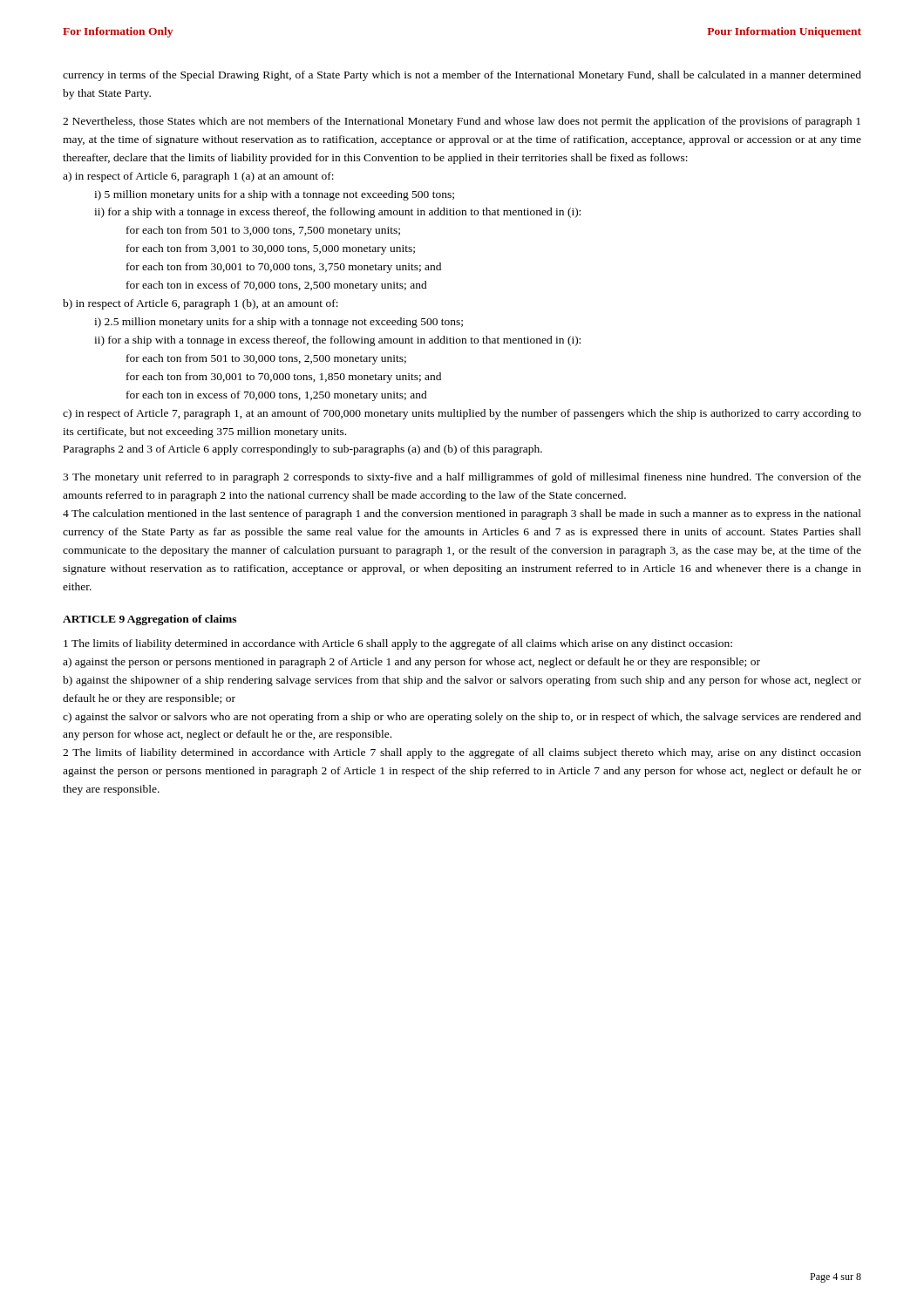
Task: Where is the passage that starts "2 Nevertheless, those States which are"?
Action: click(462, 122)
